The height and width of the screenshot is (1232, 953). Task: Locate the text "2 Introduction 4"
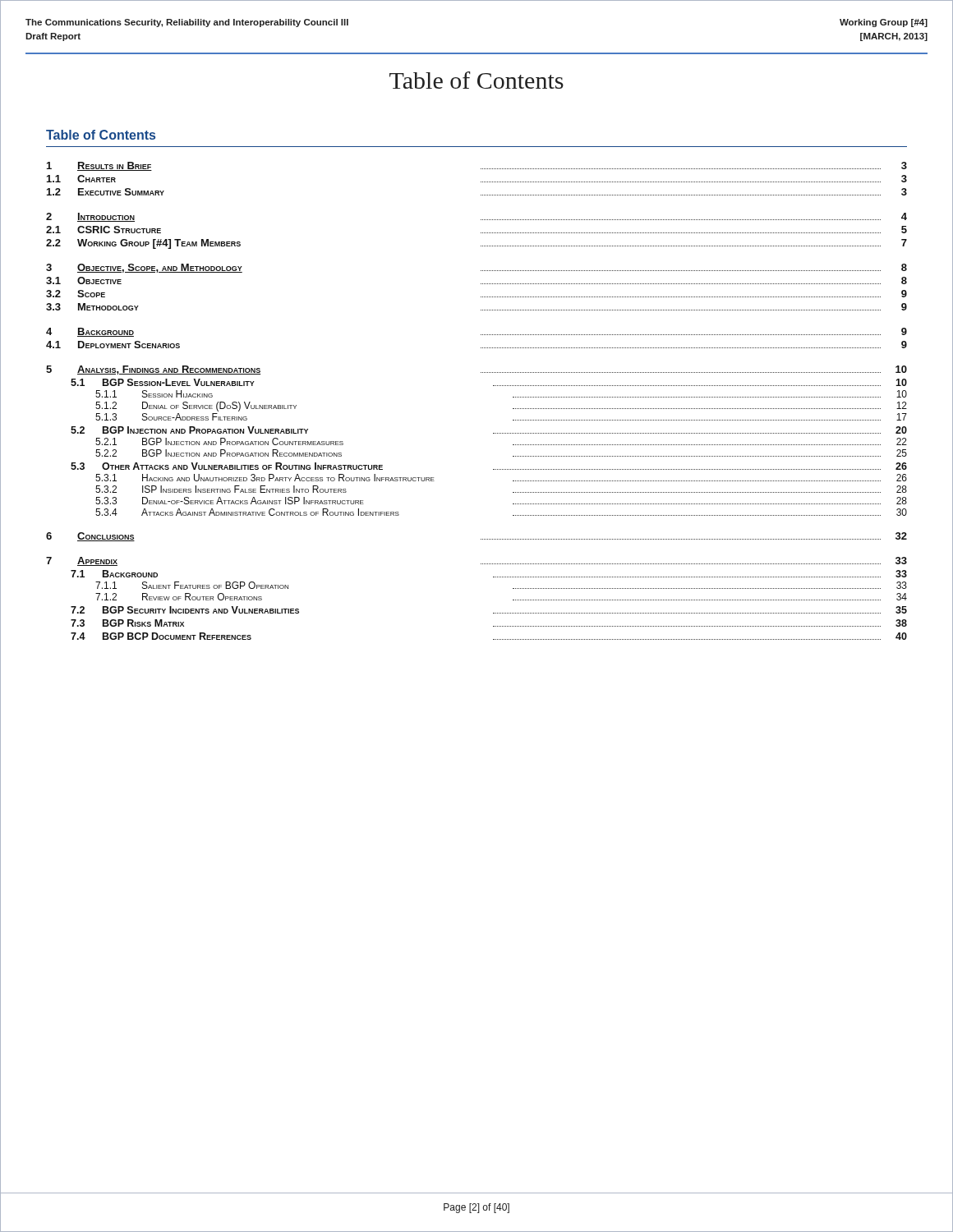point(476,217)
